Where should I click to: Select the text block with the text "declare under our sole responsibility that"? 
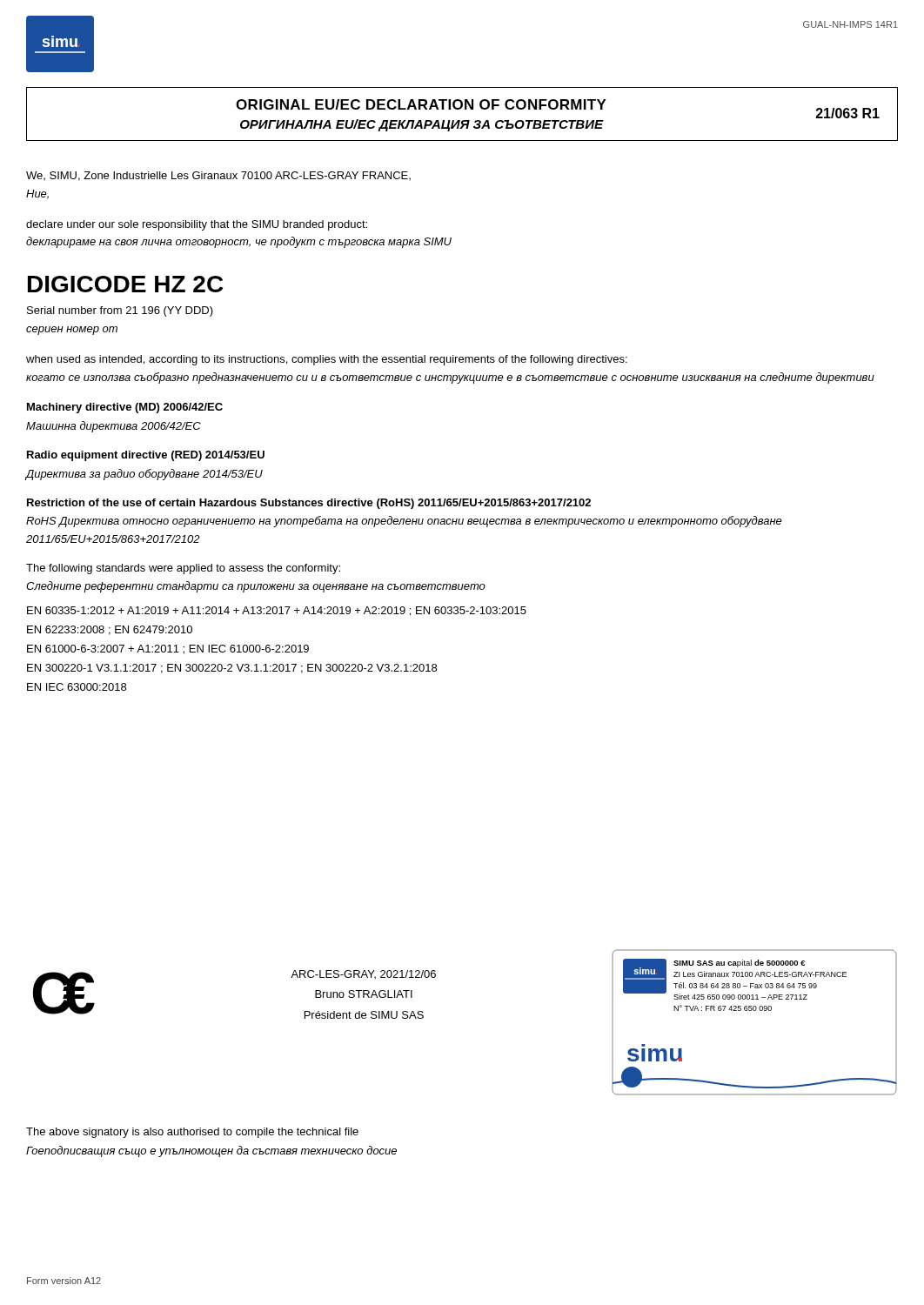(x=239, y=233)
